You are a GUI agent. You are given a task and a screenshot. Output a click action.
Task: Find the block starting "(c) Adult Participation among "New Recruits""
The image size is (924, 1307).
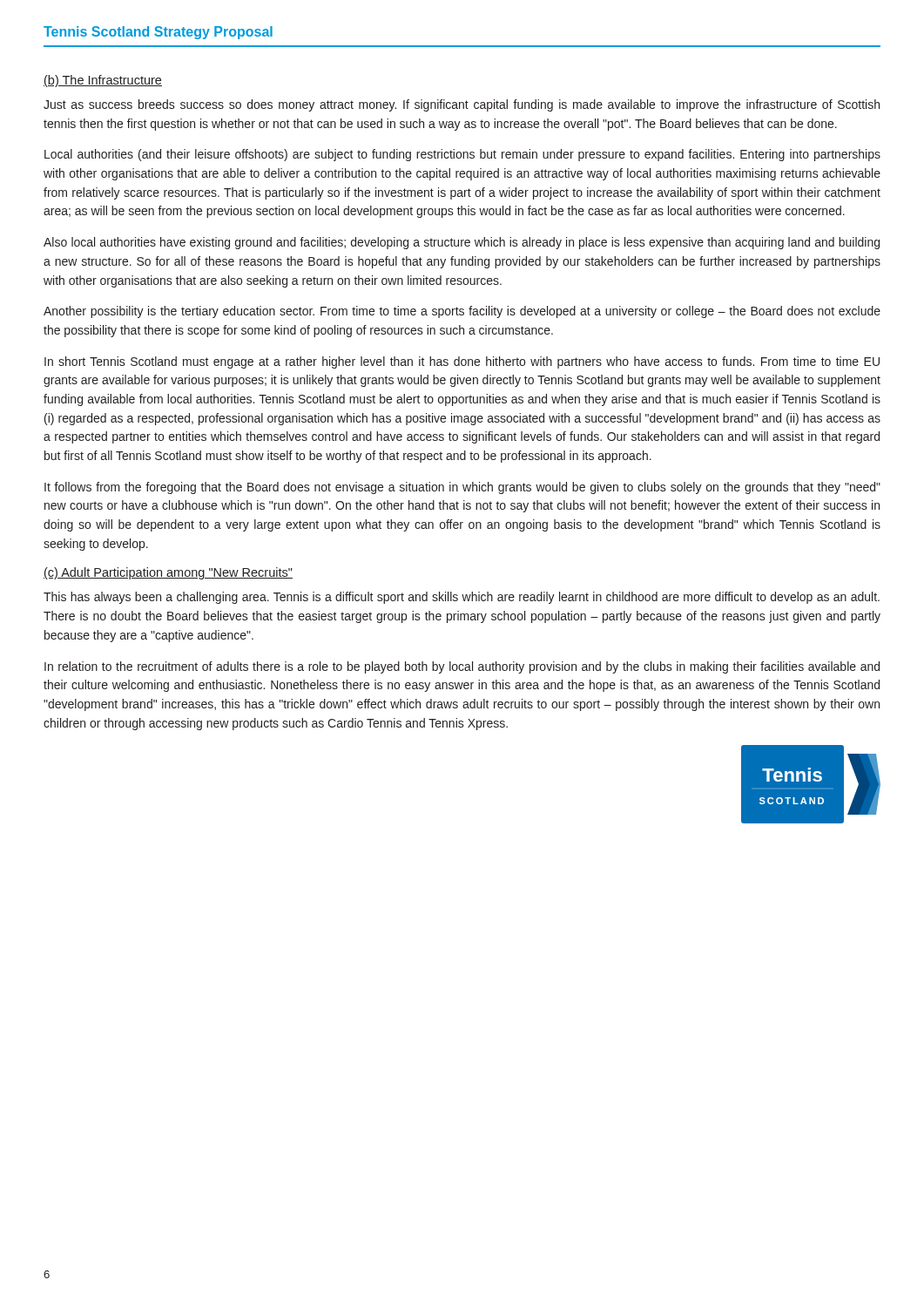pos(168,573)
